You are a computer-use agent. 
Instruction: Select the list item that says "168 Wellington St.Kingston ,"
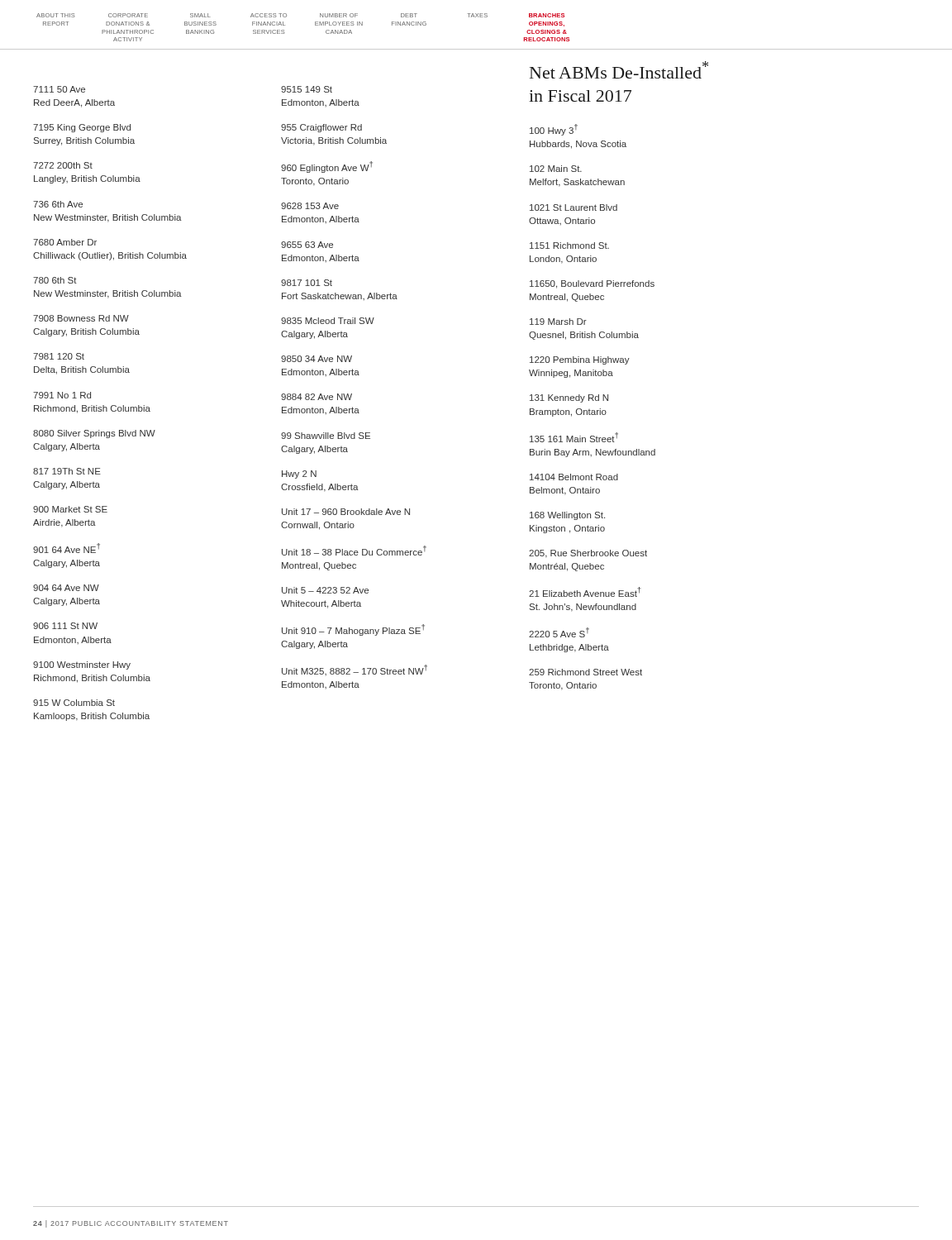click(x=567, y=522)
